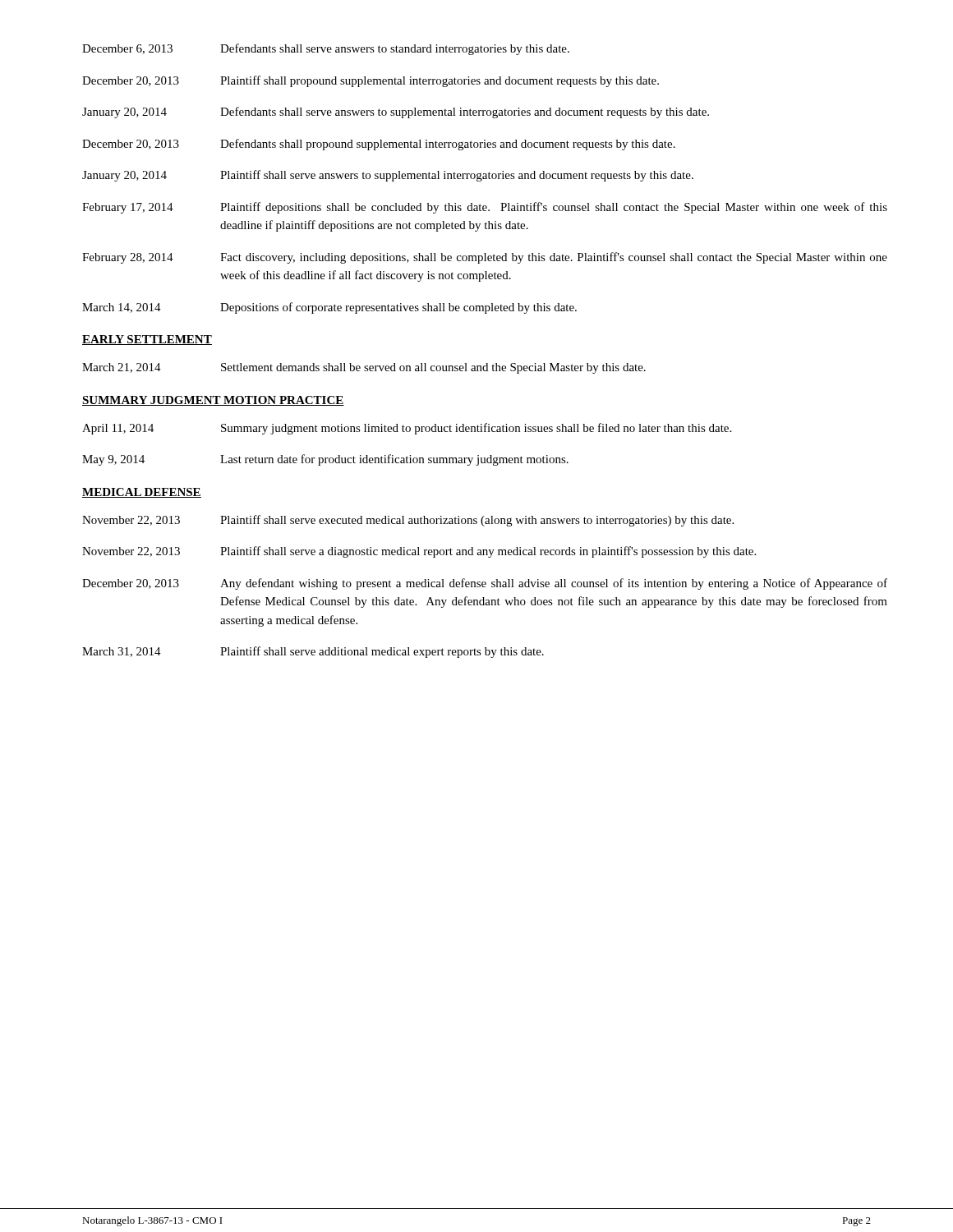Image resolution: width=953 pixels, height=1232 pixels.
Task: Select the list item that reads "January 20, 2014 Defendants shall serve answers to"
Action: (x=485, y=112)
